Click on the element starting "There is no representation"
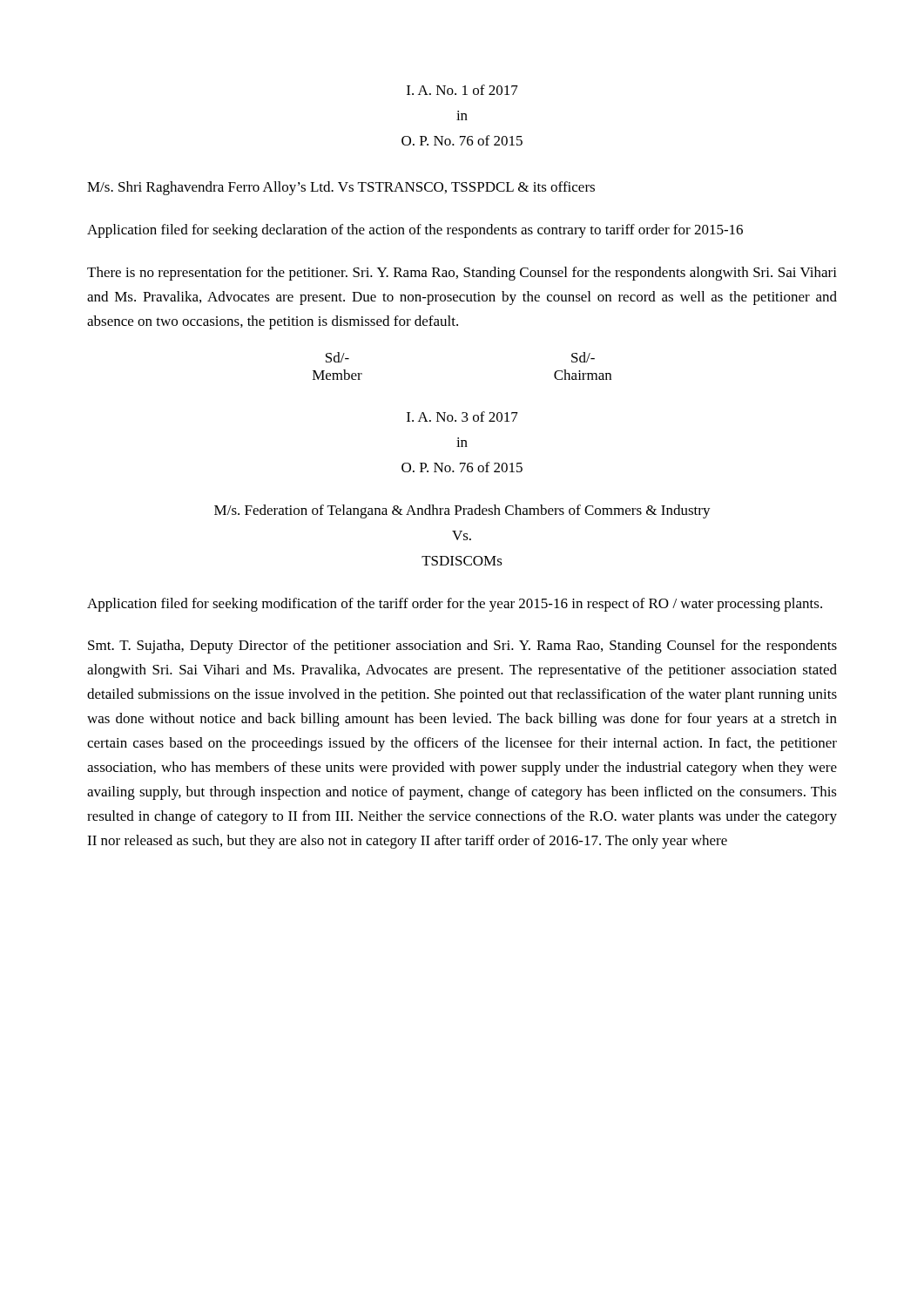 [x=462, y=297]
